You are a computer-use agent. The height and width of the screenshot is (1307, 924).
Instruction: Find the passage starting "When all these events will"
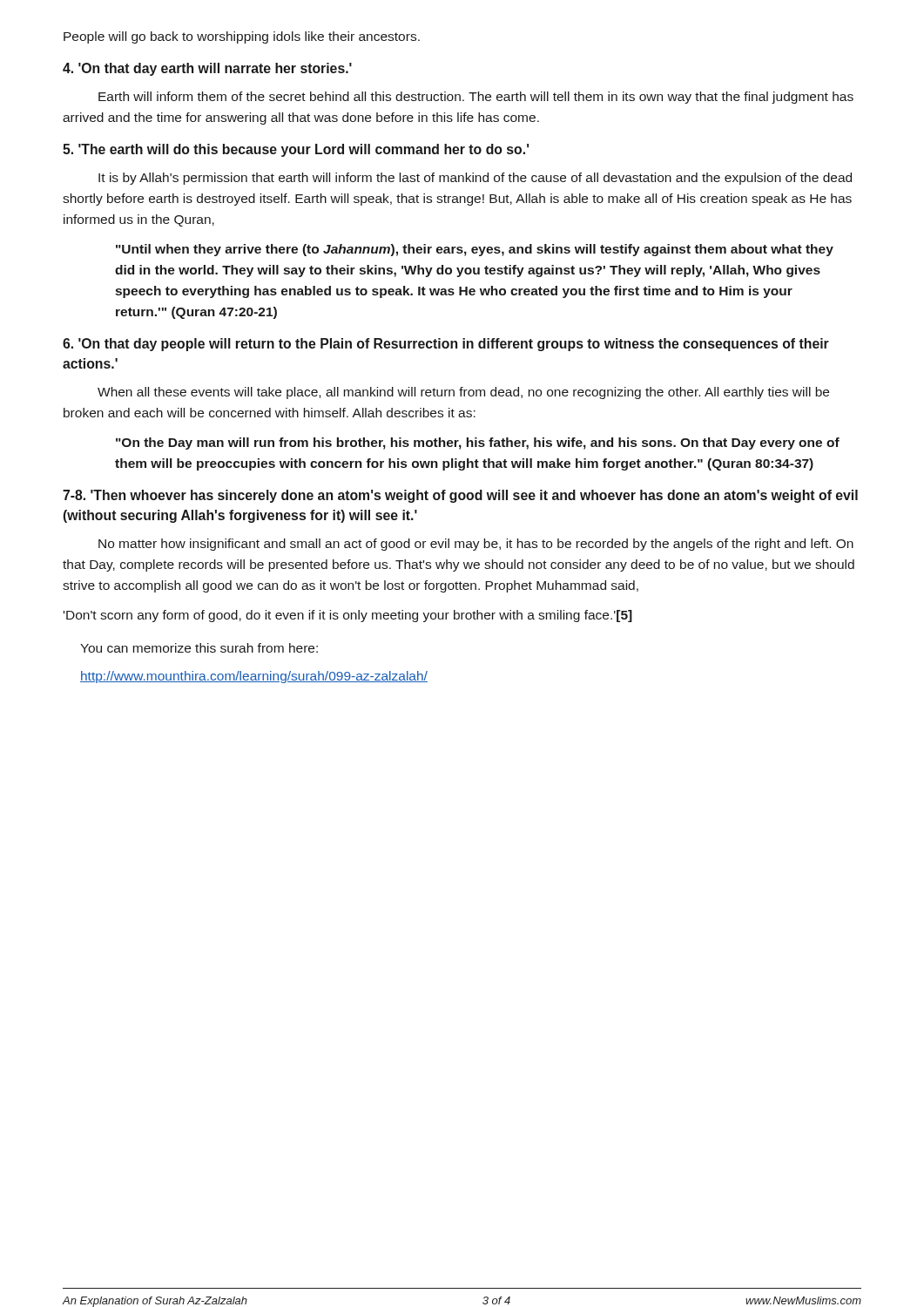tap(446, 402)
